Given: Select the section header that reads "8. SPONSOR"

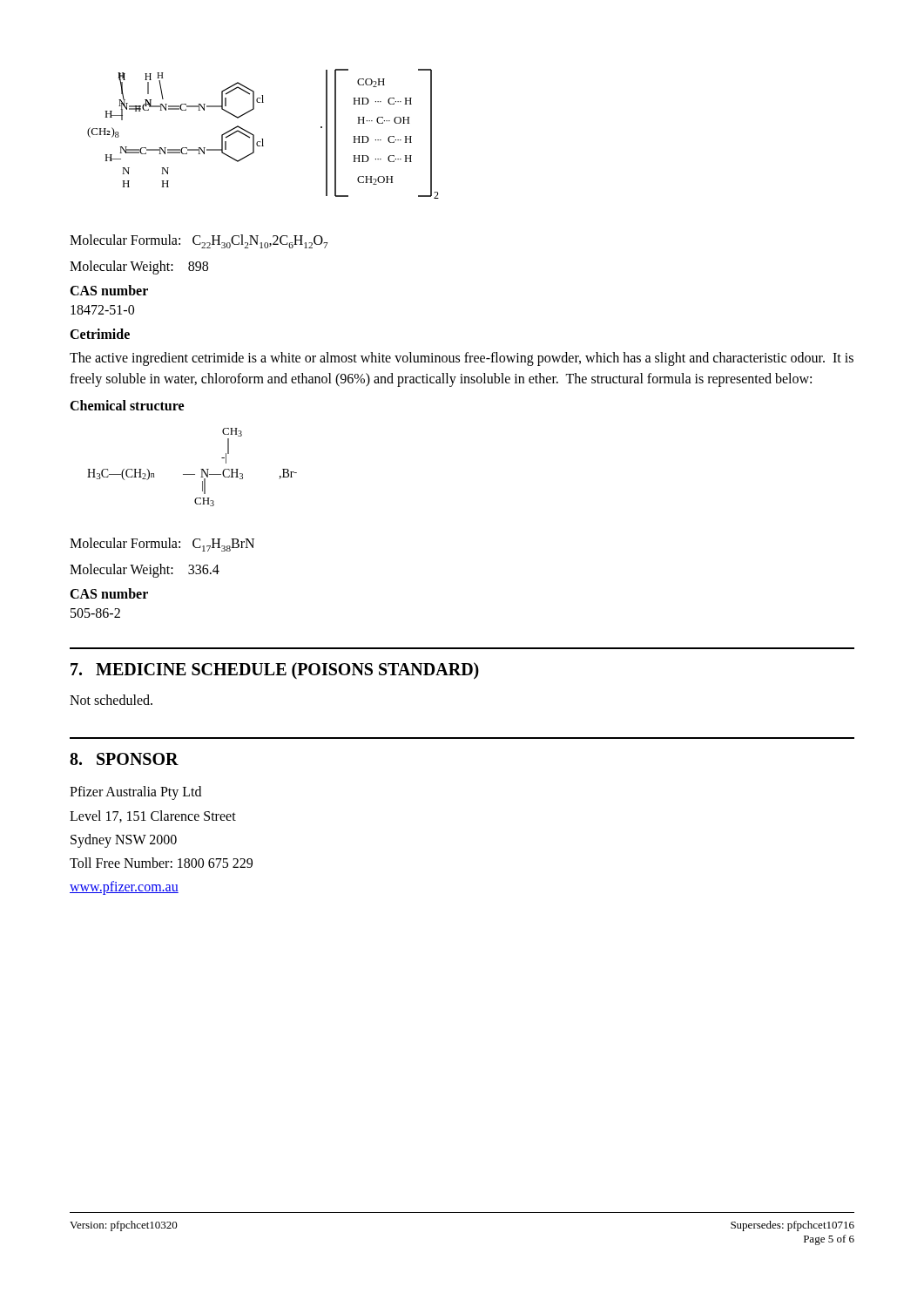Looking at the screenshot, I should click(x=124, y=759).
